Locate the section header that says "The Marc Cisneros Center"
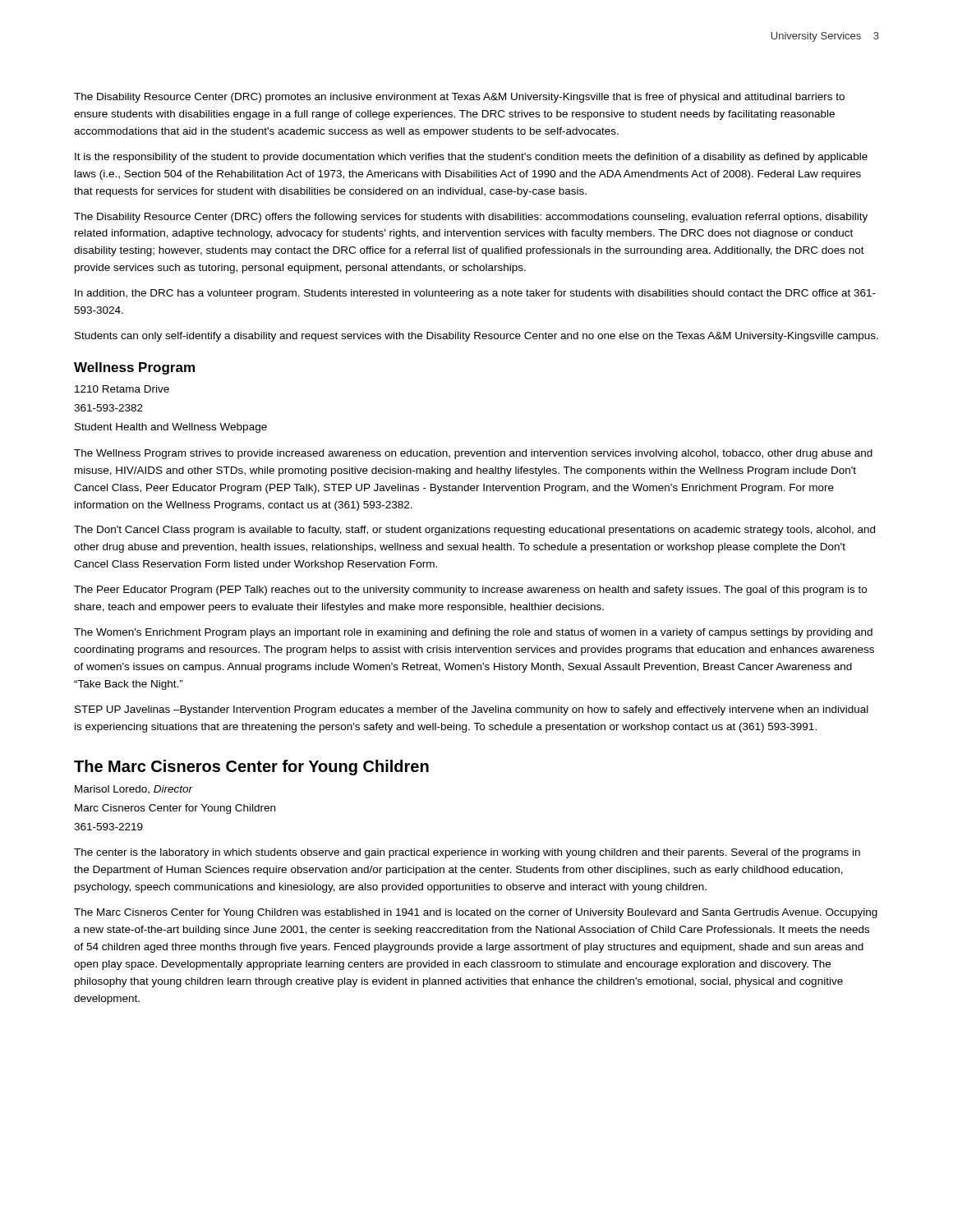The width and height of the screenshot is (953, 1232). (252, 766)
